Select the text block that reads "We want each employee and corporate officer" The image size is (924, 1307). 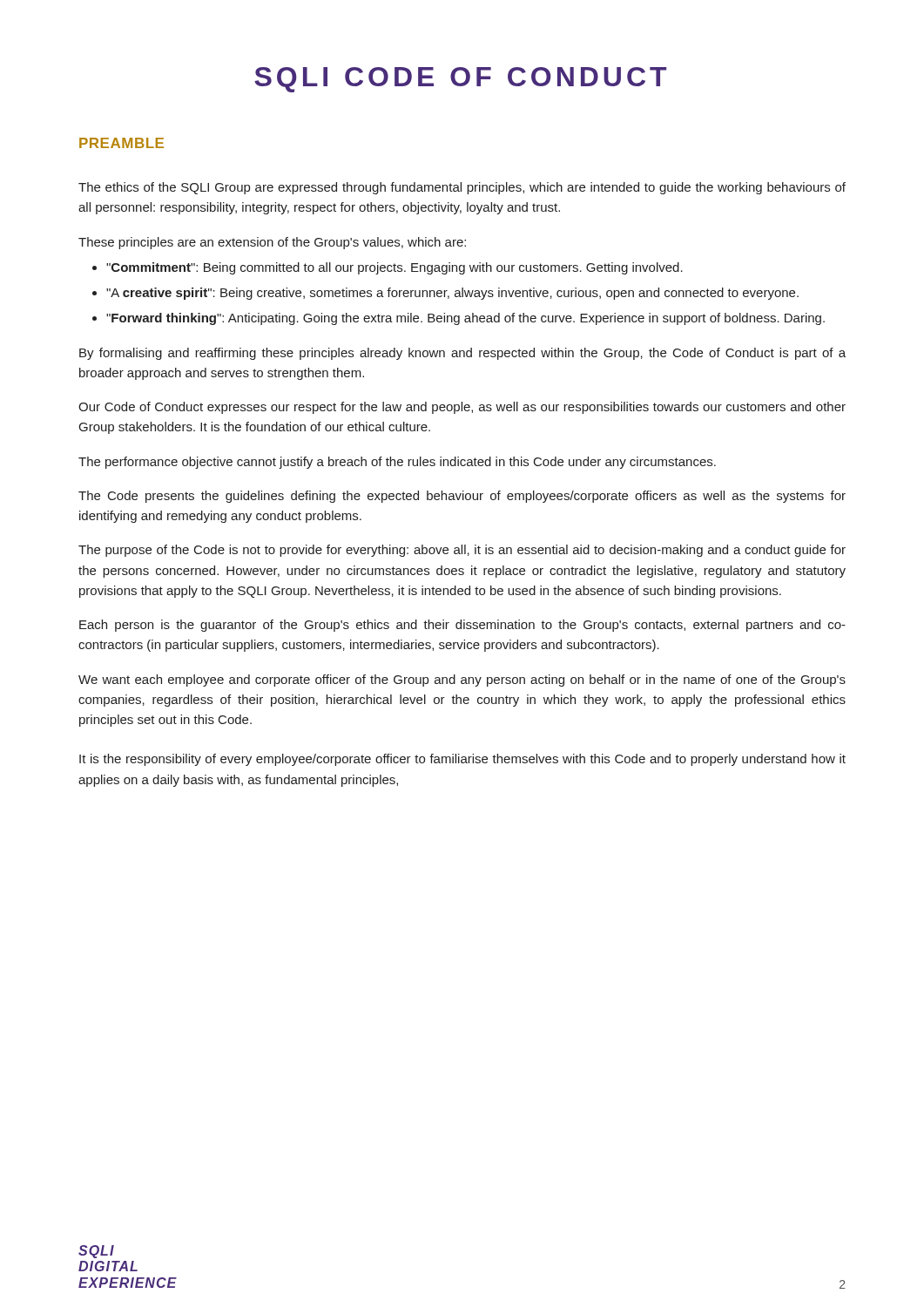462,699
